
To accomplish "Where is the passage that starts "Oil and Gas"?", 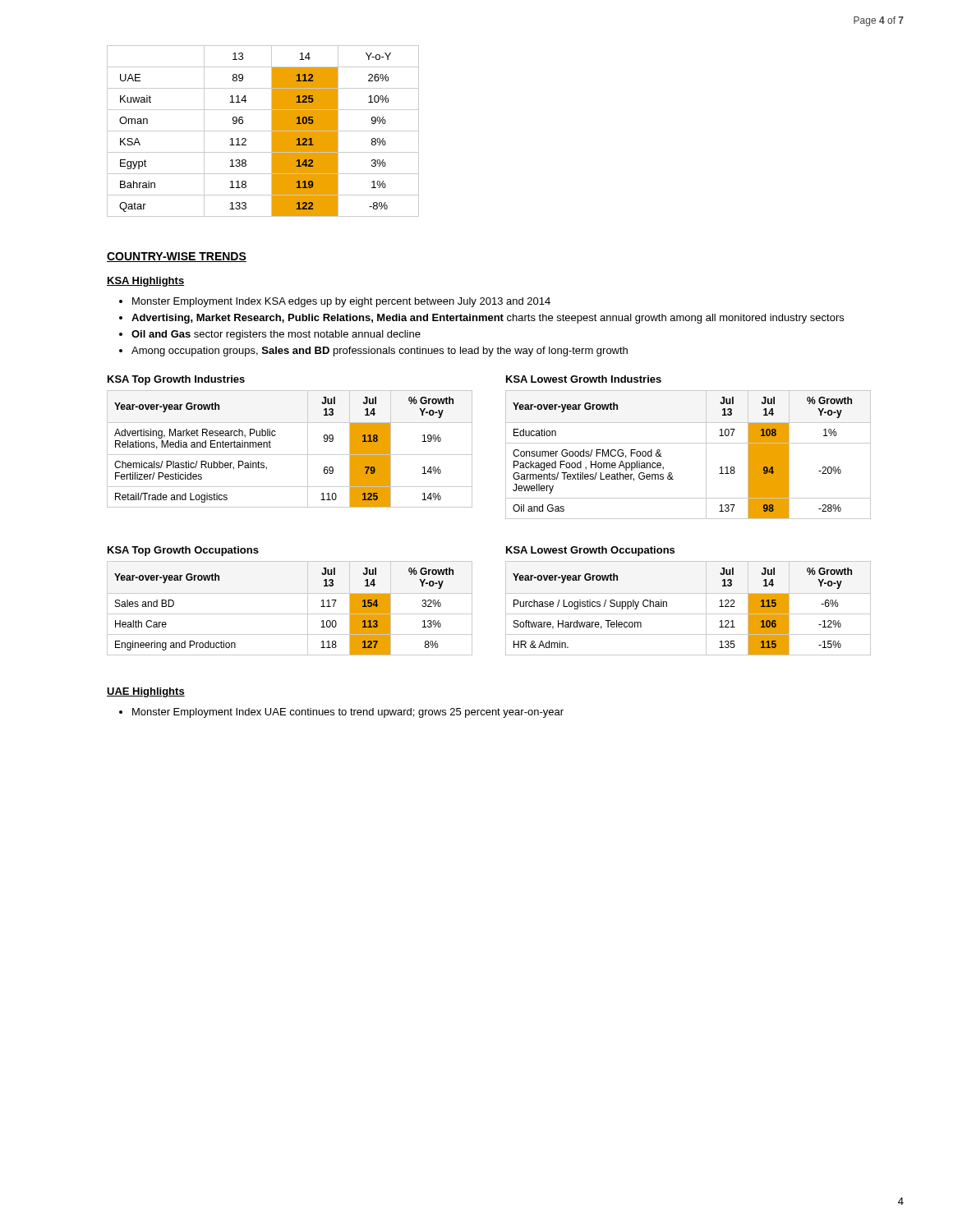I will (276, 334).
